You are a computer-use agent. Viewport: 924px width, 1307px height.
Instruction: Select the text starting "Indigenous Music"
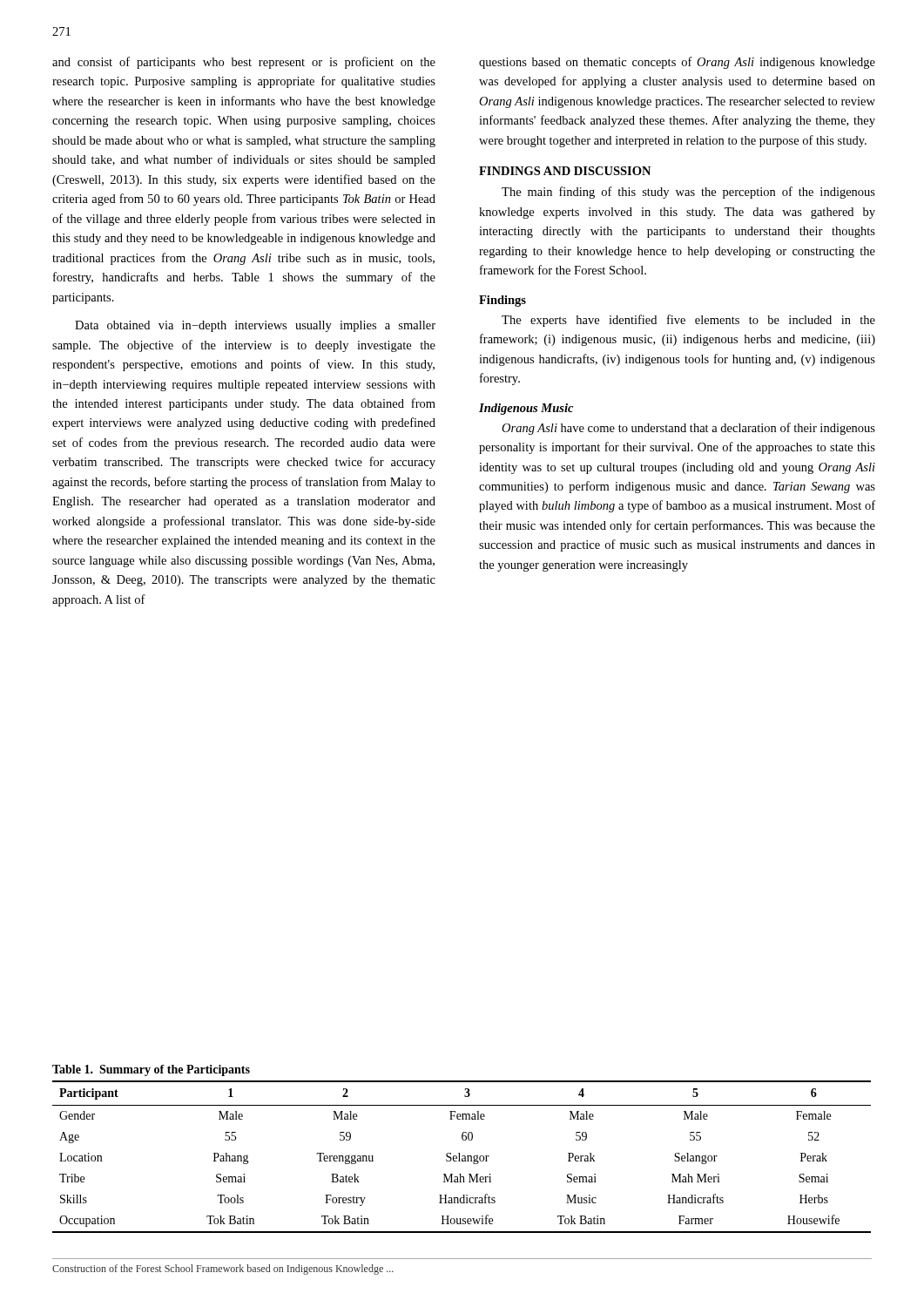(x=526, y=407)
